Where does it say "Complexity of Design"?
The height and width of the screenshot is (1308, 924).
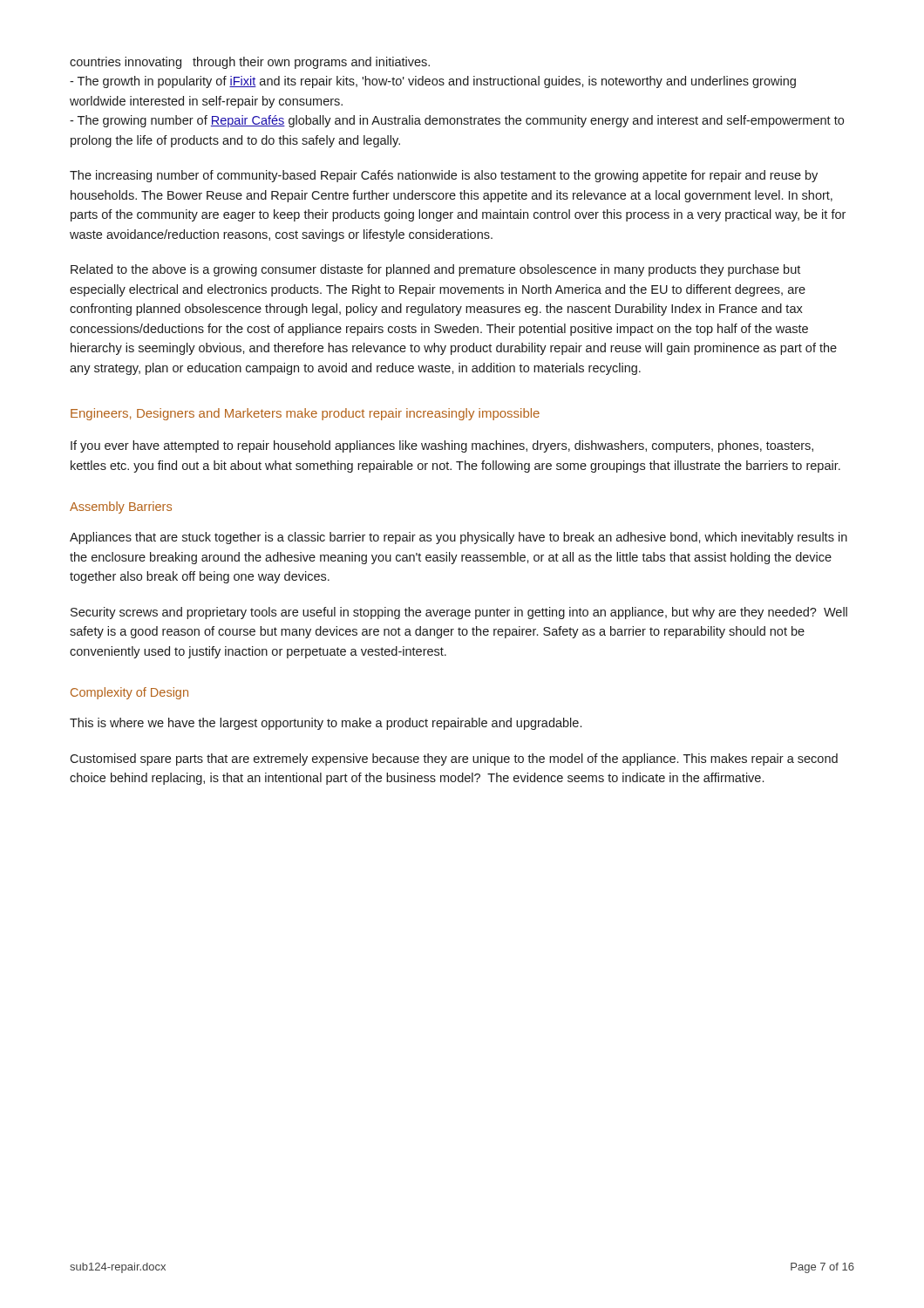point(129,692)
